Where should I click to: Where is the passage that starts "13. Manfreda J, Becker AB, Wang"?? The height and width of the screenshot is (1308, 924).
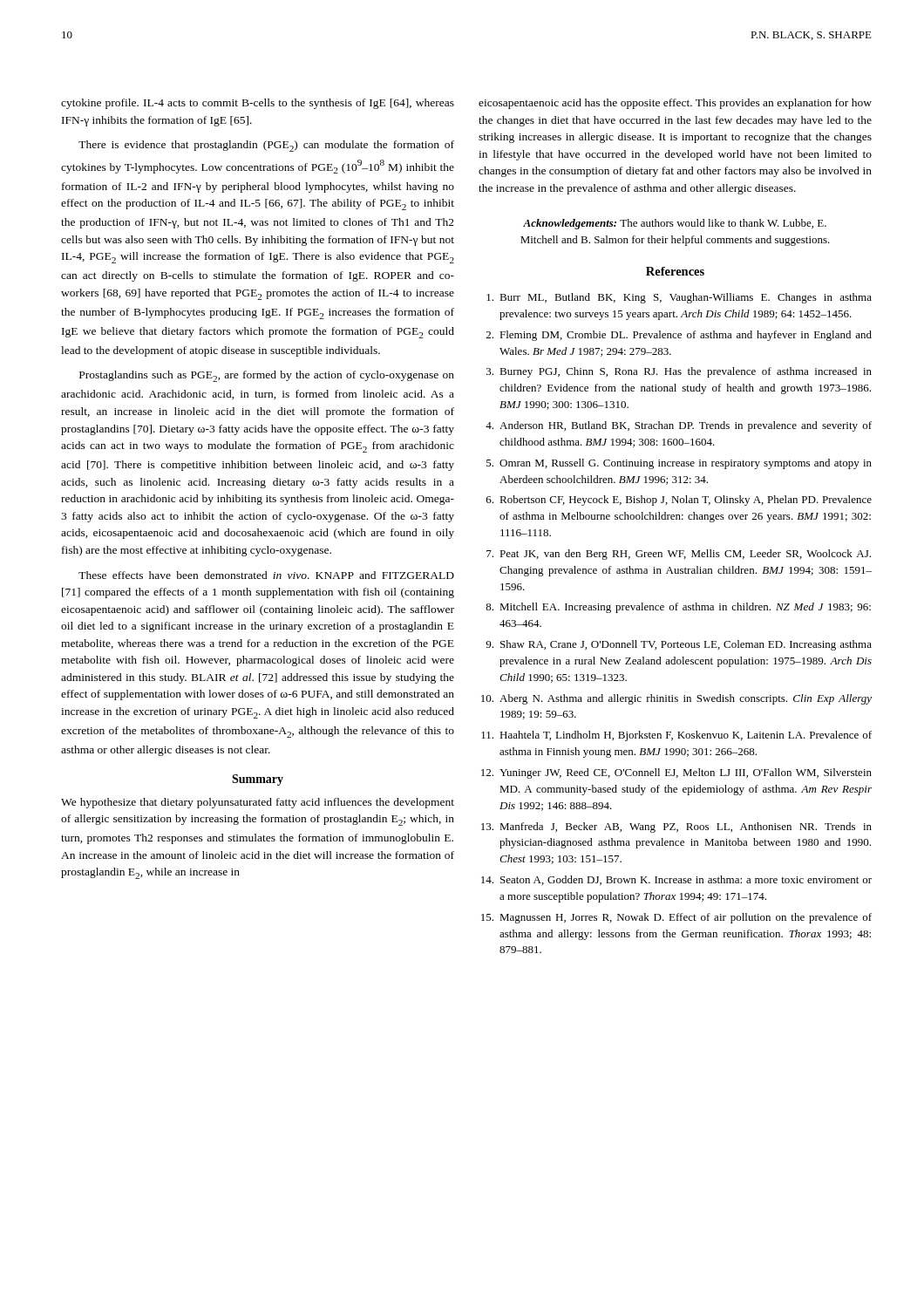click(675, 843)
